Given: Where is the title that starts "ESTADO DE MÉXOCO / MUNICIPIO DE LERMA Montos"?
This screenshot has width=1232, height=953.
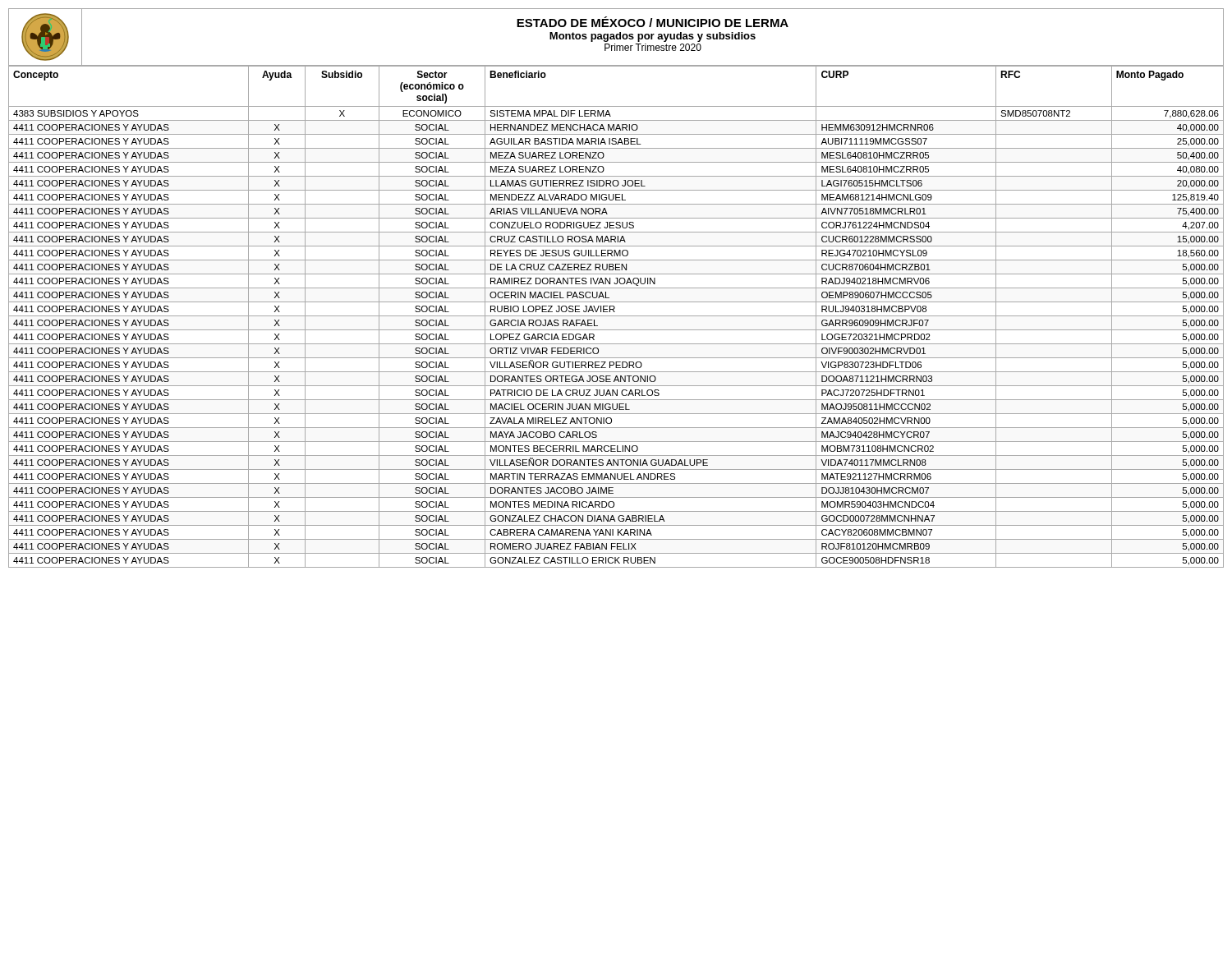Looking at the screenshot, I should [616, 37].
